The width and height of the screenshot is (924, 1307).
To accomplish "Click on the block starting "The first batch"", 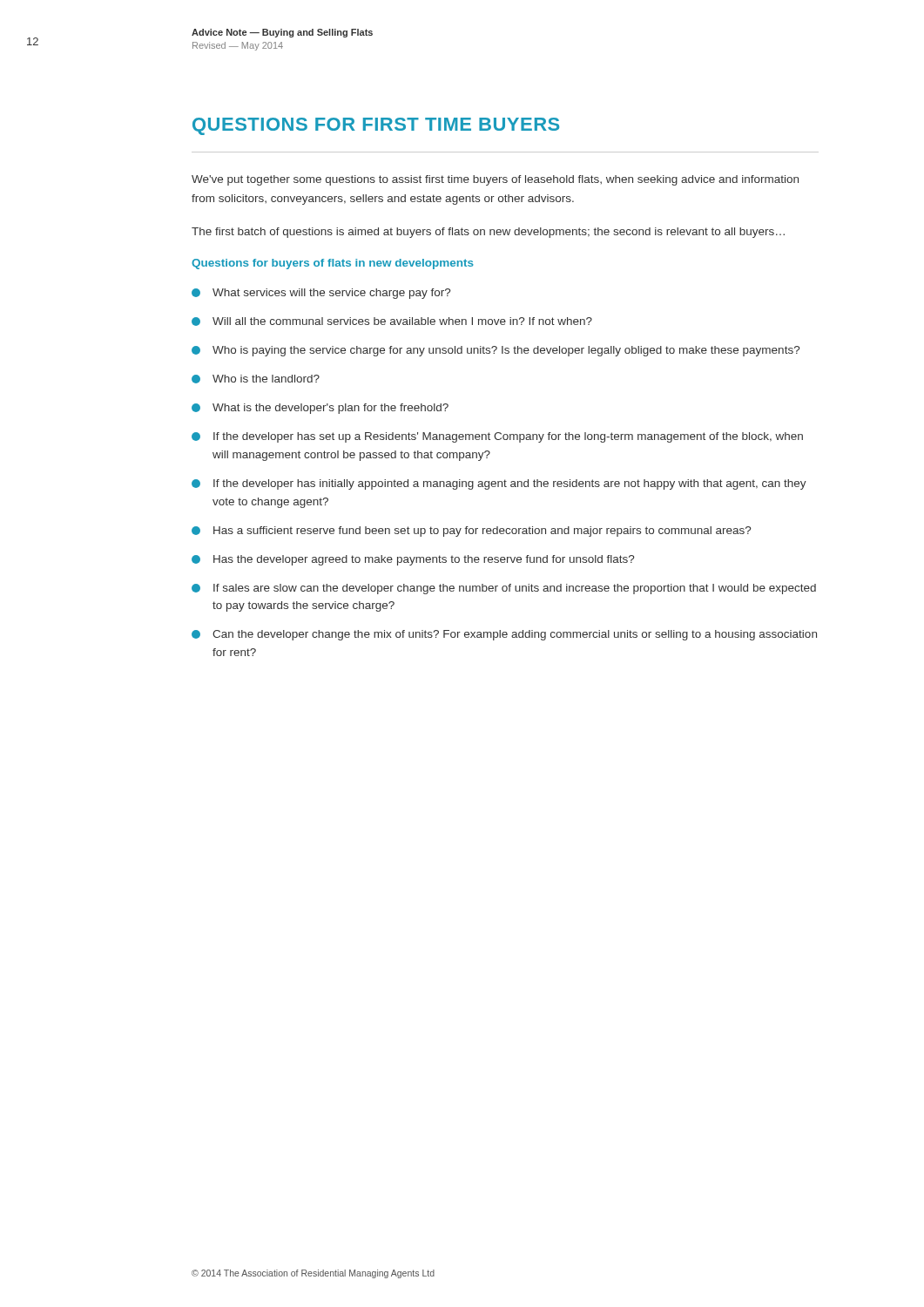I will click(x=489, y=231).
